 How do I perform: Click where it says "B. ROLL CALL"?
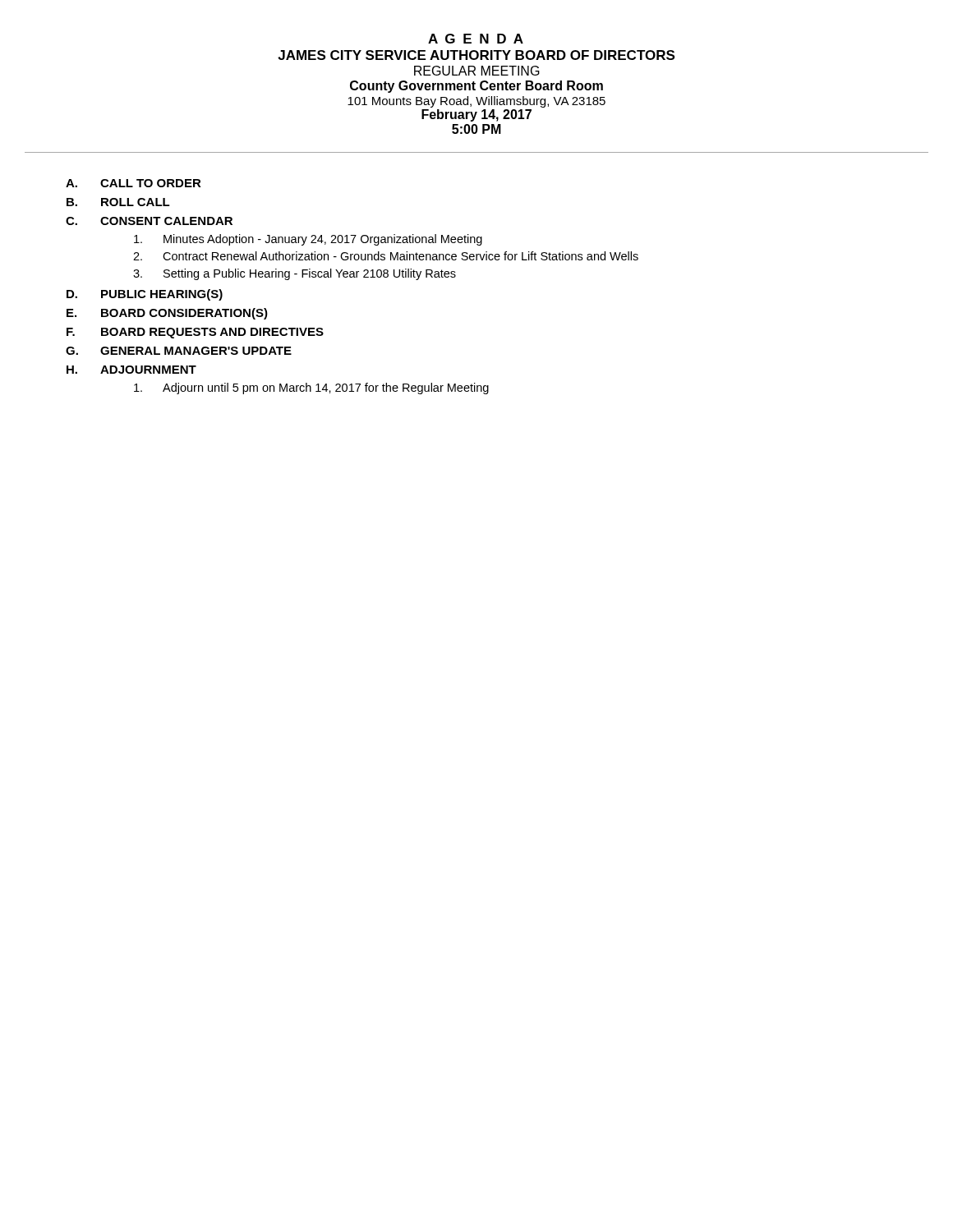pyautogui.click(x=118, y=202)
